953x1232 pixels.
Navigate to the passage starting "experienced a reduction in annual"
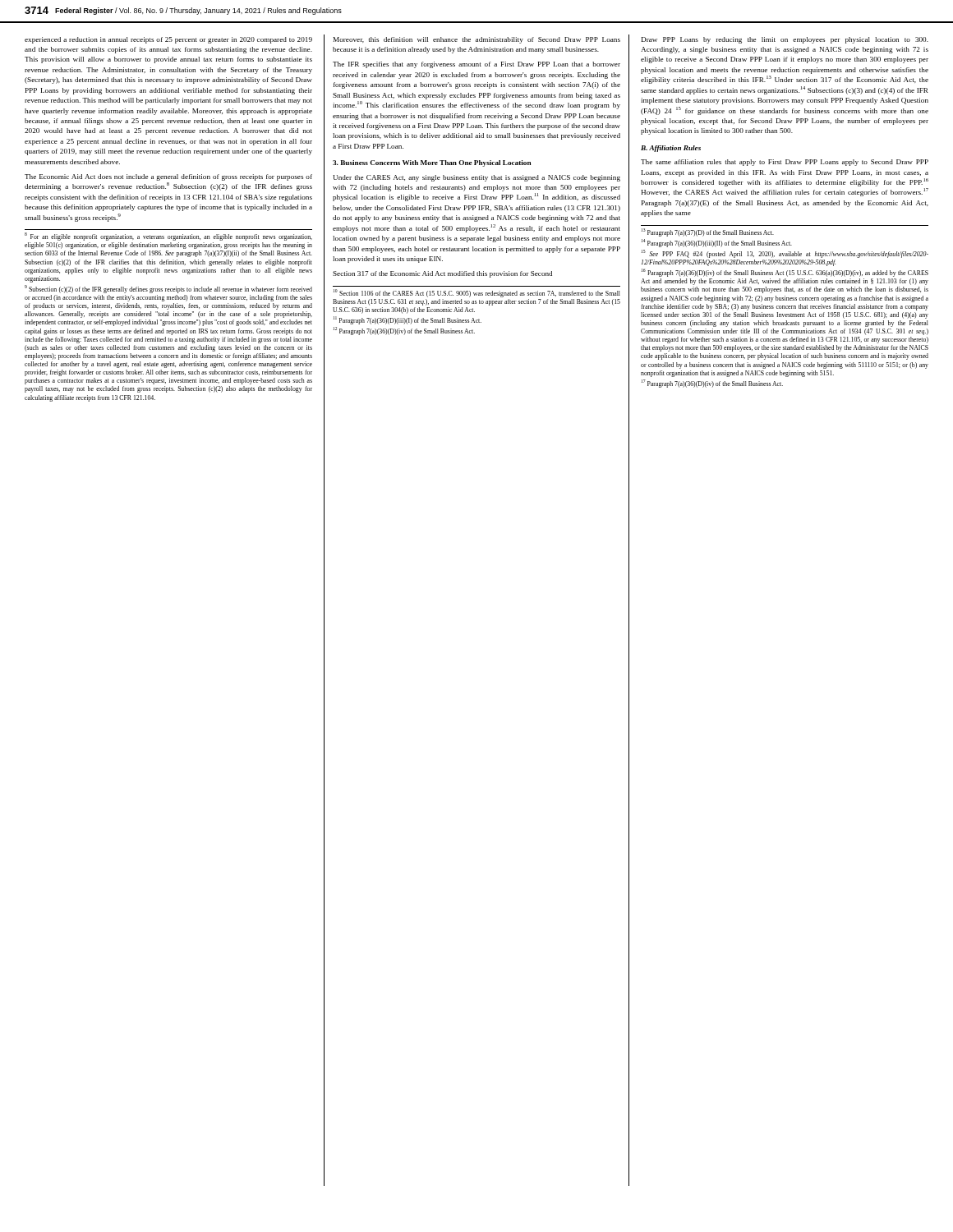tap(168, 100)
